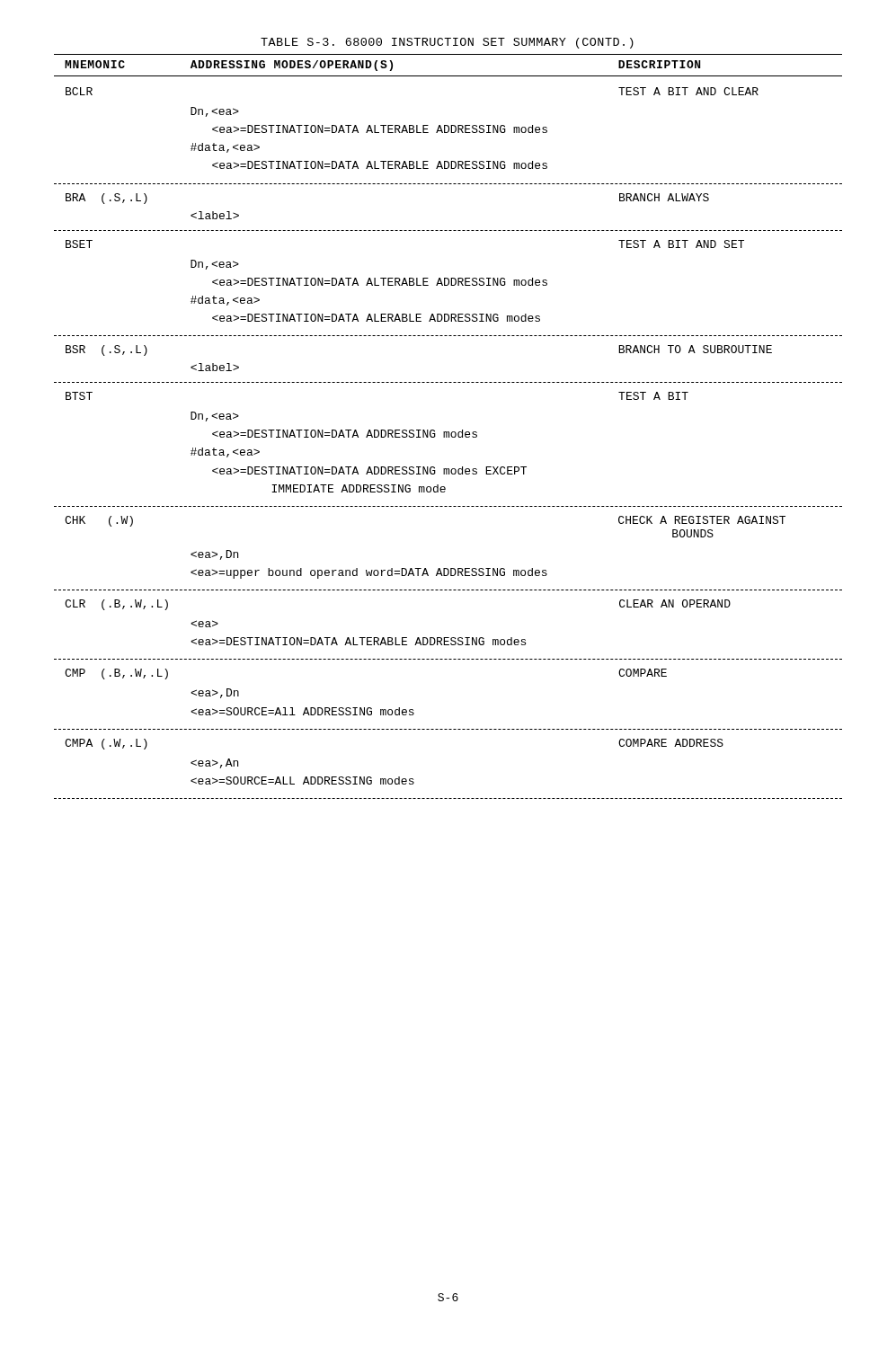Find the table that mentions "ADDRESSING MODES/OPERAND(S)"
Screen dimensions: 1348x896
click(448, 426)
